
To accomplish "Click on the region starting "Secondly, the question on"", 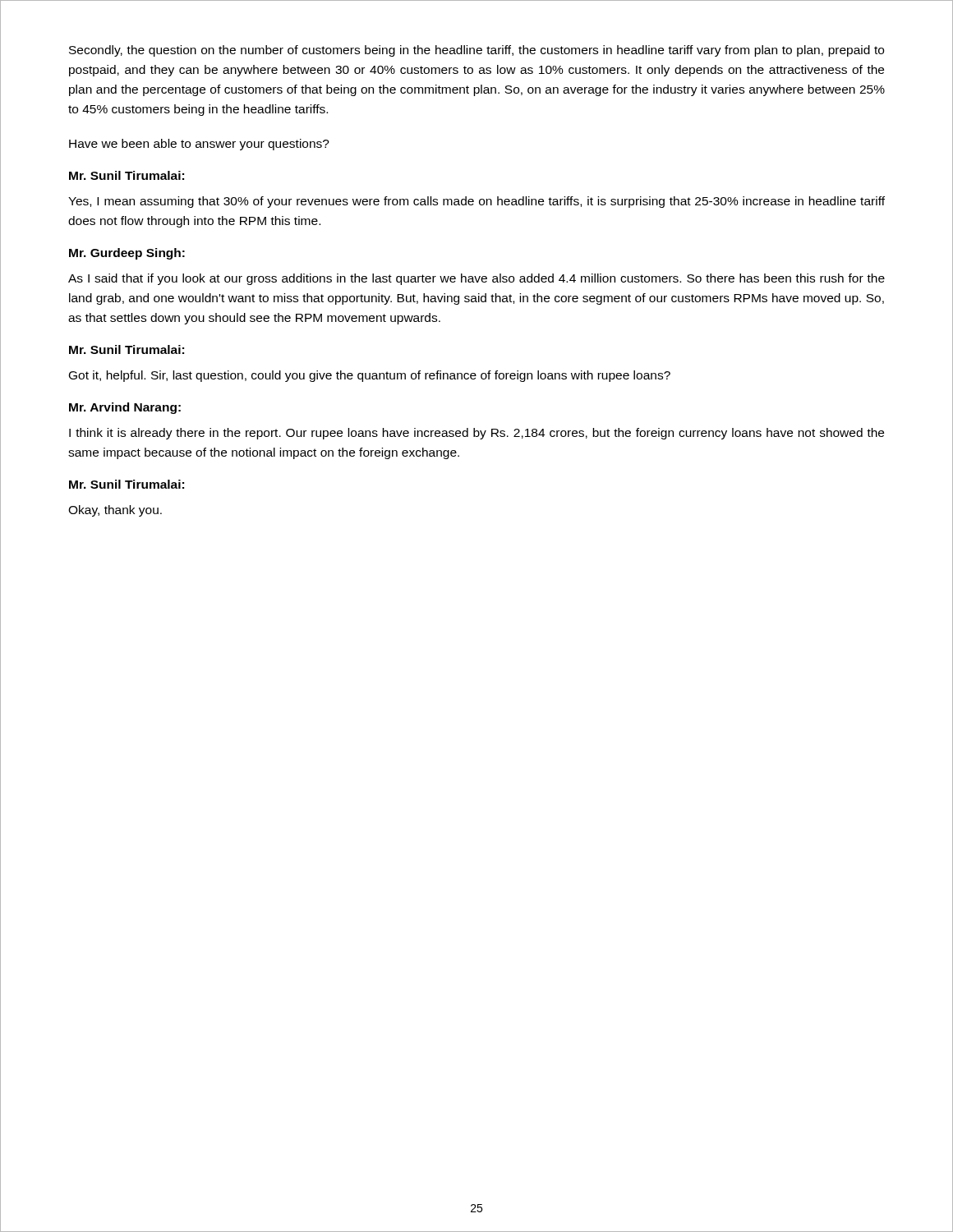I will [476, 79].
